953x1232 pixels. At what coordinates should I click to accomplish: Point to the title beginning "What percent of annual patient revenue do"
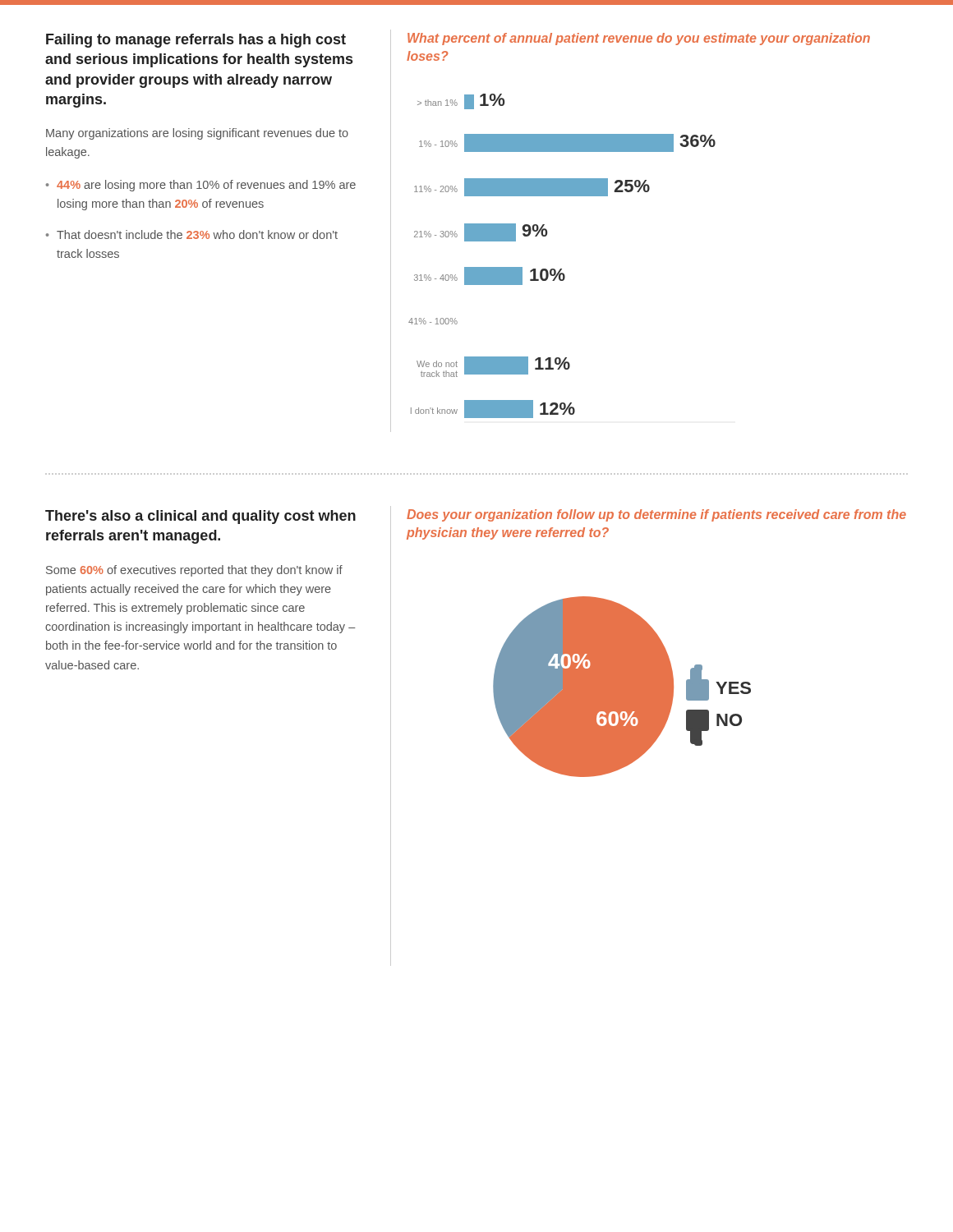(639, 47)
